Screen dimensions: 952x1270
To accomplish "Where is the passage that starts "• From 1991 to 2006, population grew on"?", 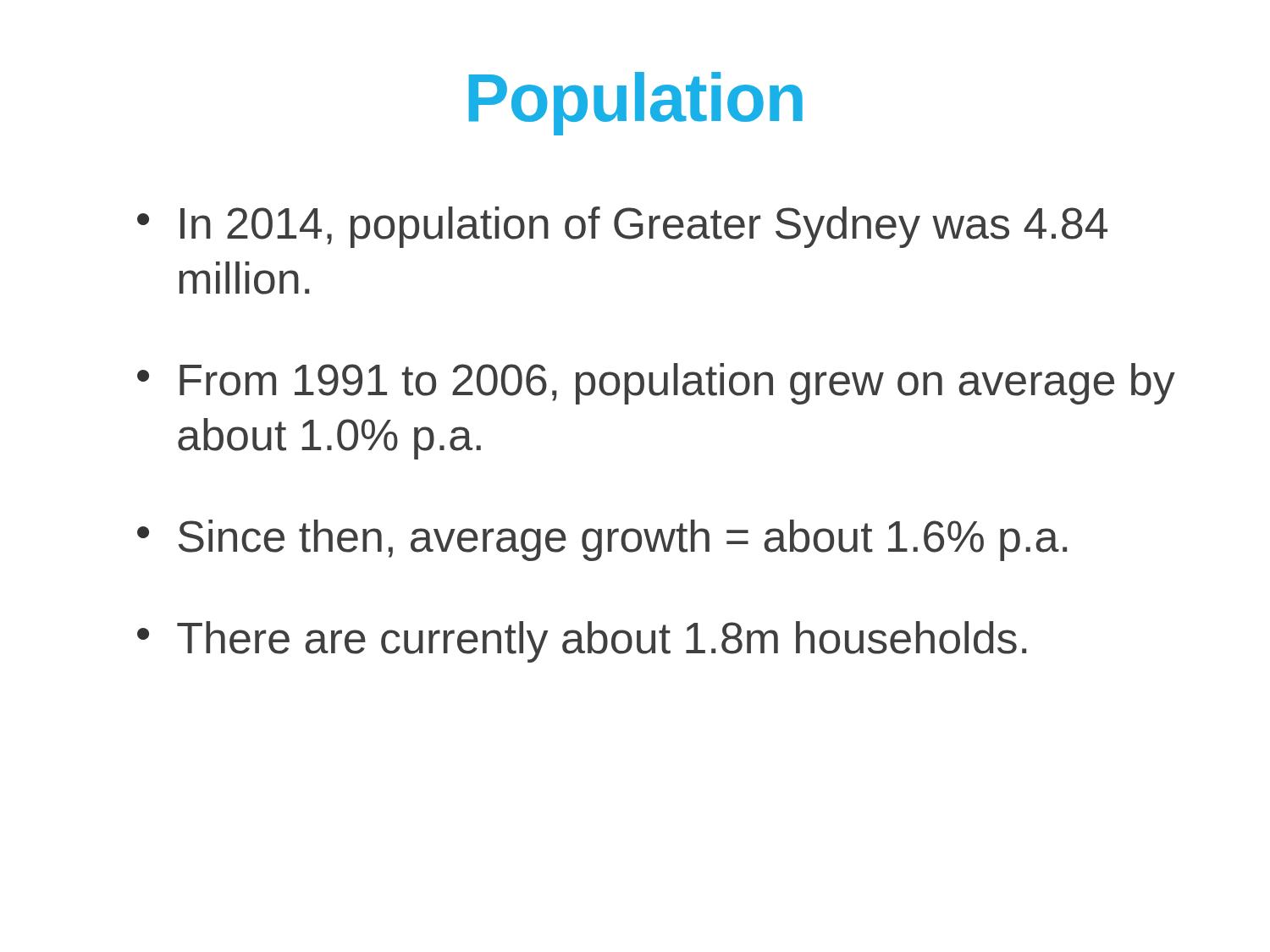I will click(660, 408).
